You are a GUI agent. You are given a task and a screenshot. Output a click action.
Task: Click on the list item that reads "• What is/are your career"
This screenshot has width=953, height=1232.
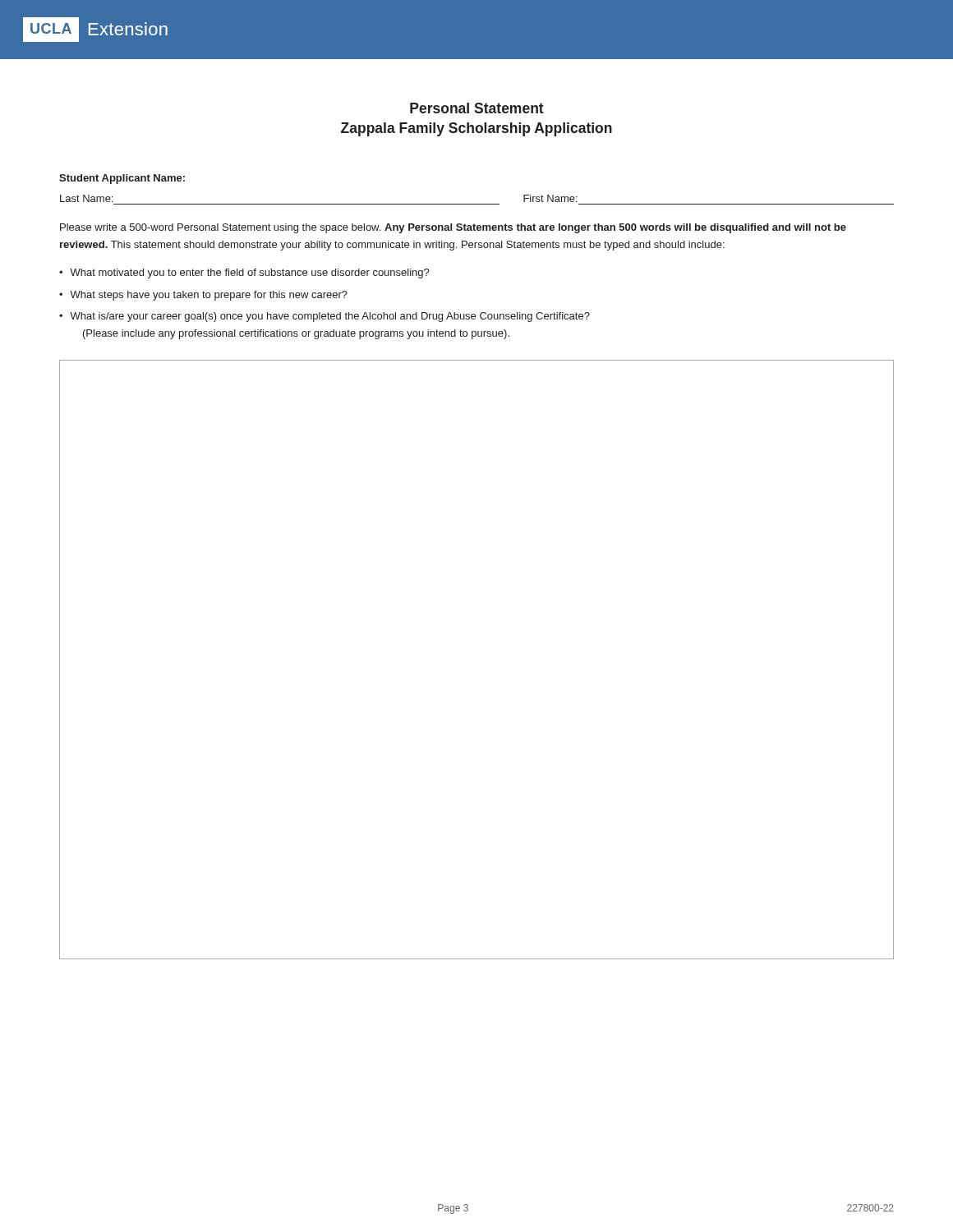(324, 325)
